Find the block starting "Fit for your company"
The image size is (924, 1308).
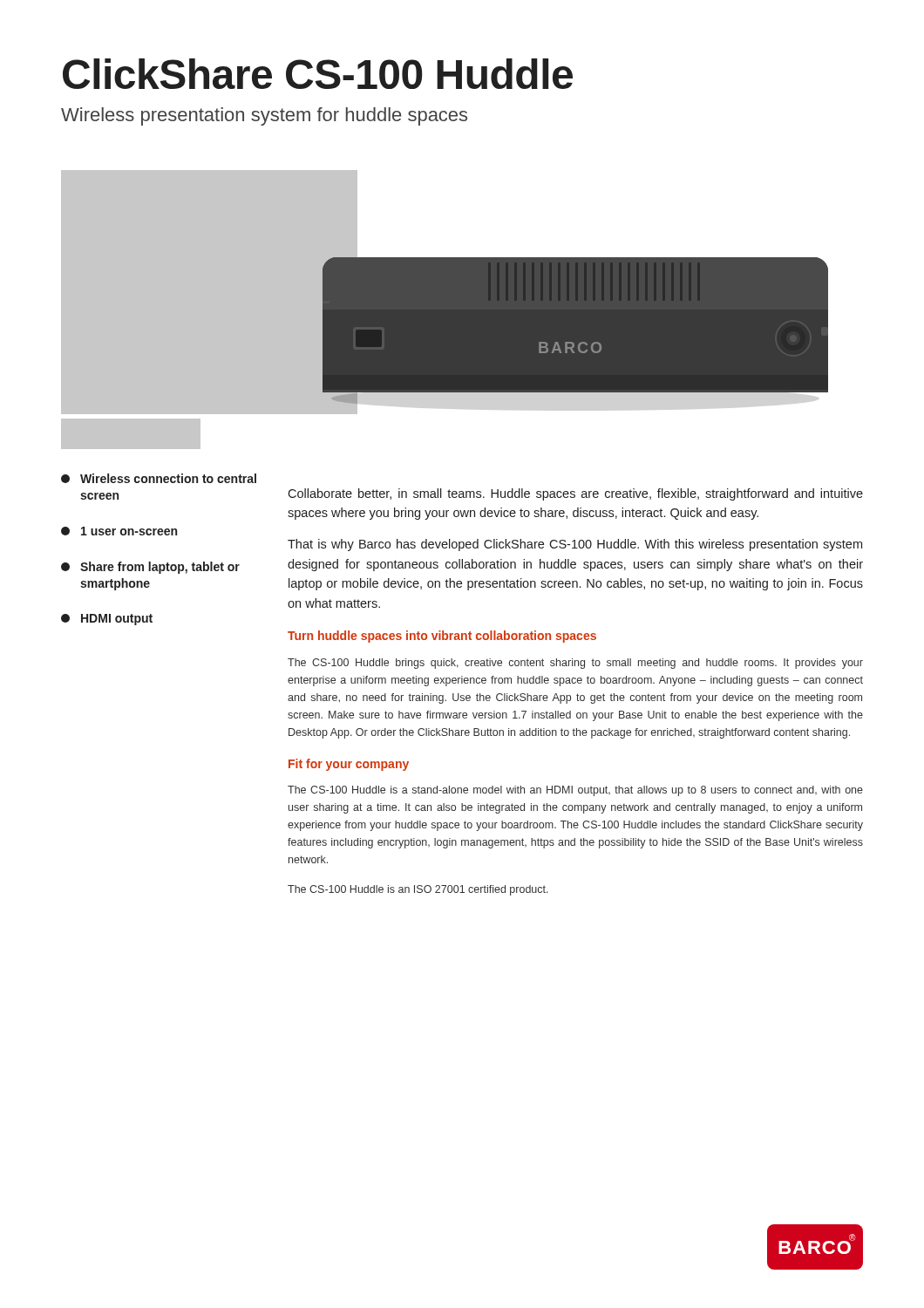click(349, 765)
